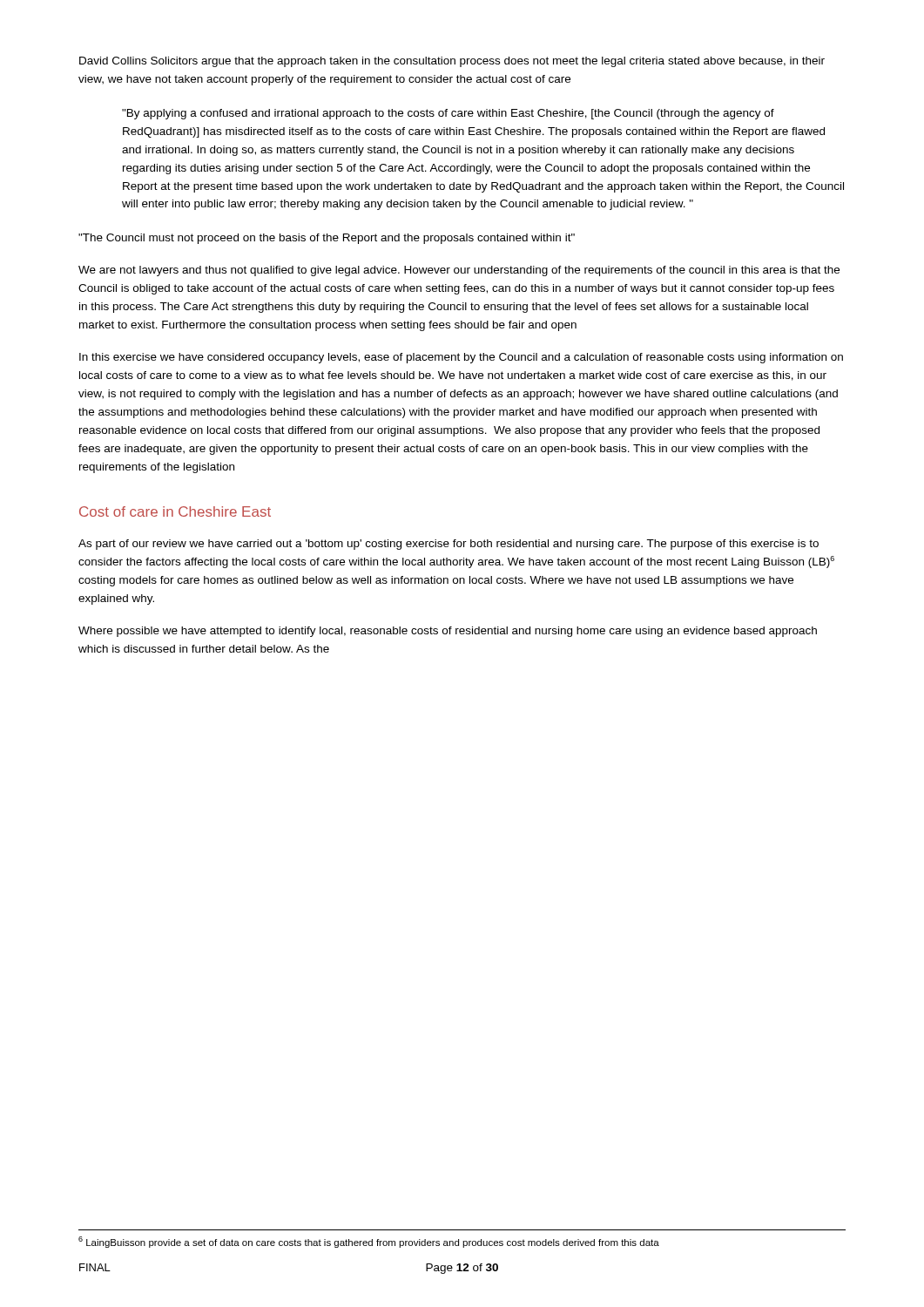This screenshot has width=924, height=1307.
Task: Select the section header that reads "Cost of care in Cheshire East"
Action: pyautogui.click(x=175, y=512)
